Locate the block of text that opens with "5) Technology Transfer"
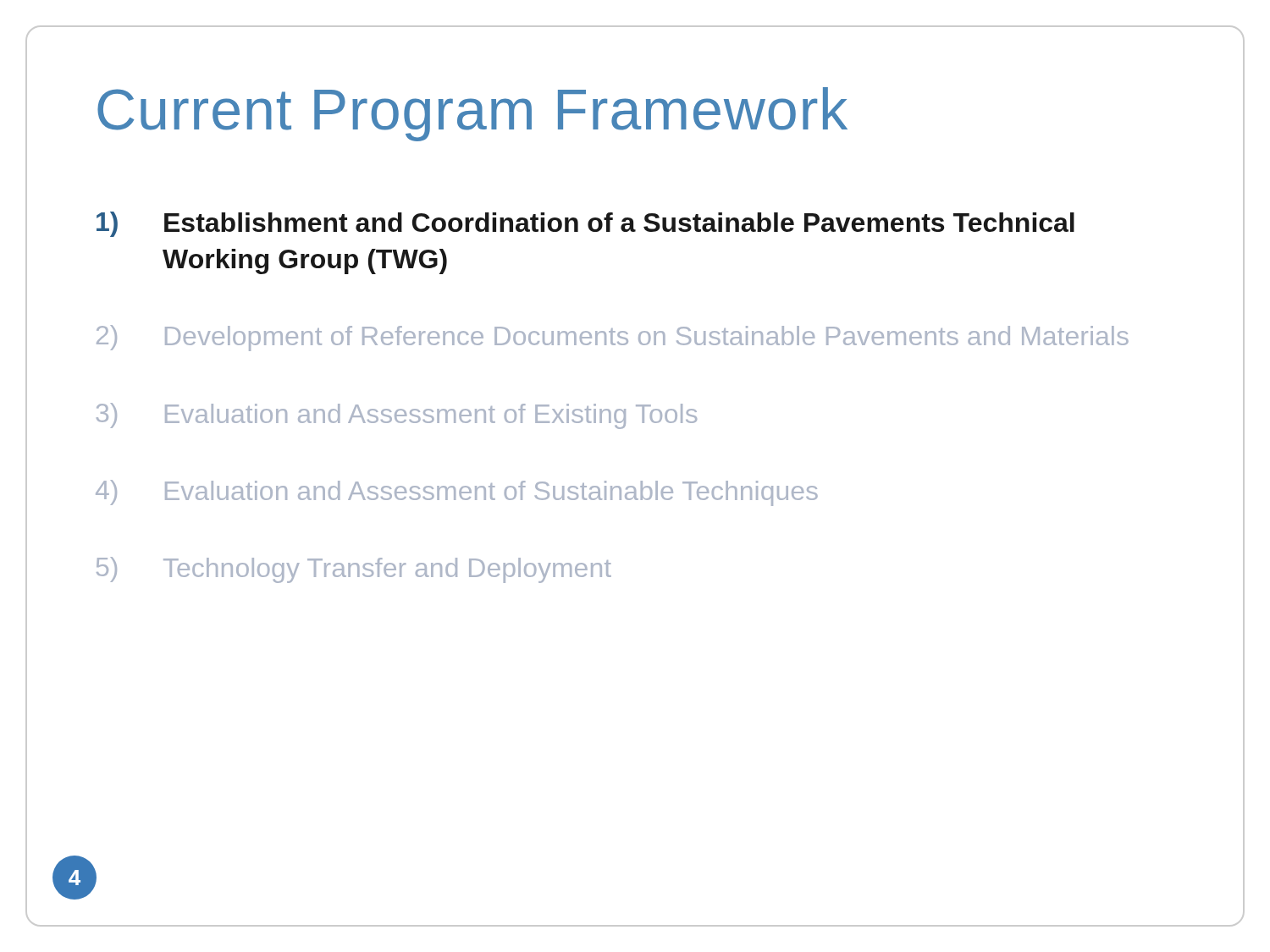This screenshot has width=1270, height=952. click(353, 568)
